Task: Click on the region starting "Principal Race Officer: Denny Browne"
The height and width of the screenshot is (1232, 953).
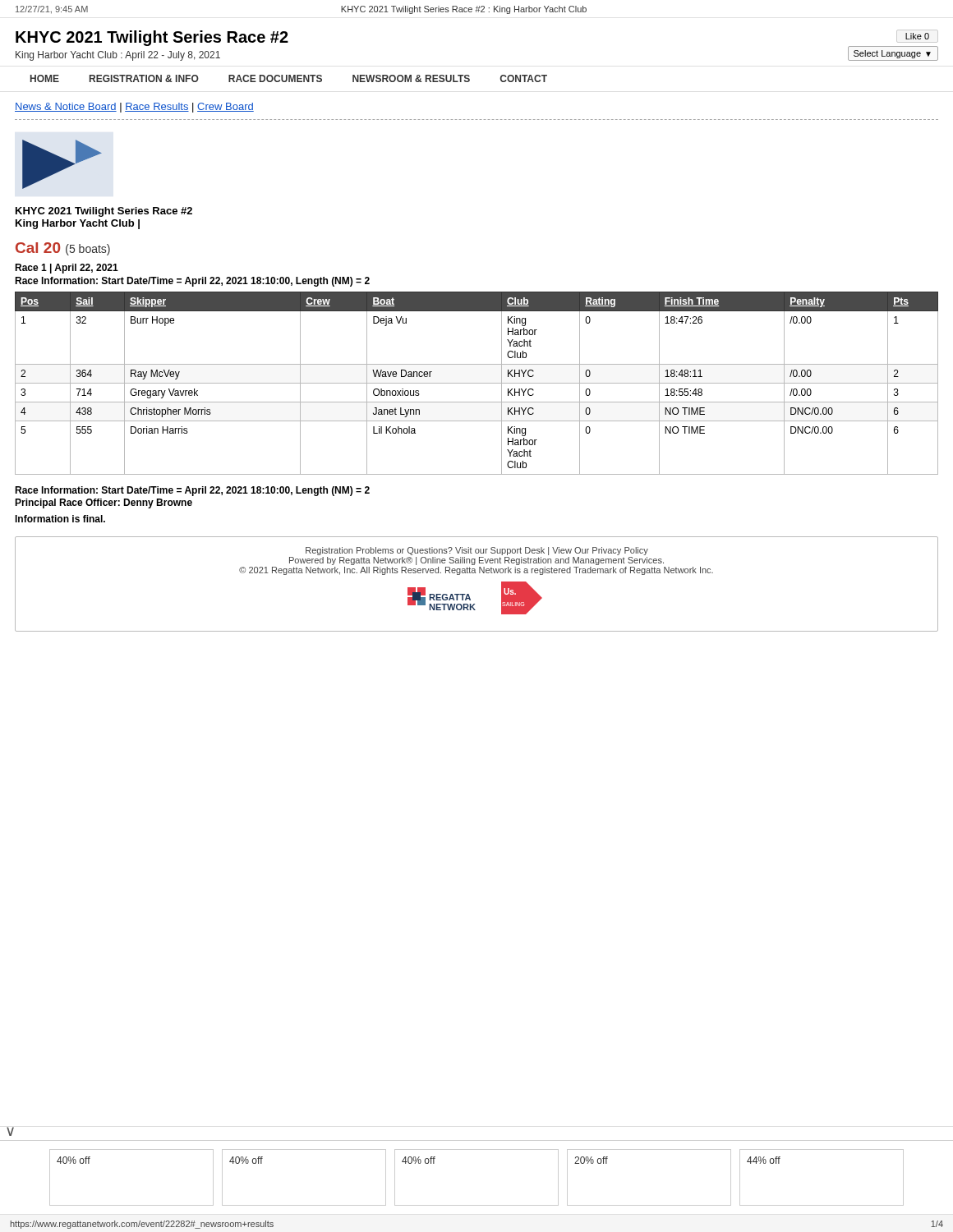Action: pos(104,503)
